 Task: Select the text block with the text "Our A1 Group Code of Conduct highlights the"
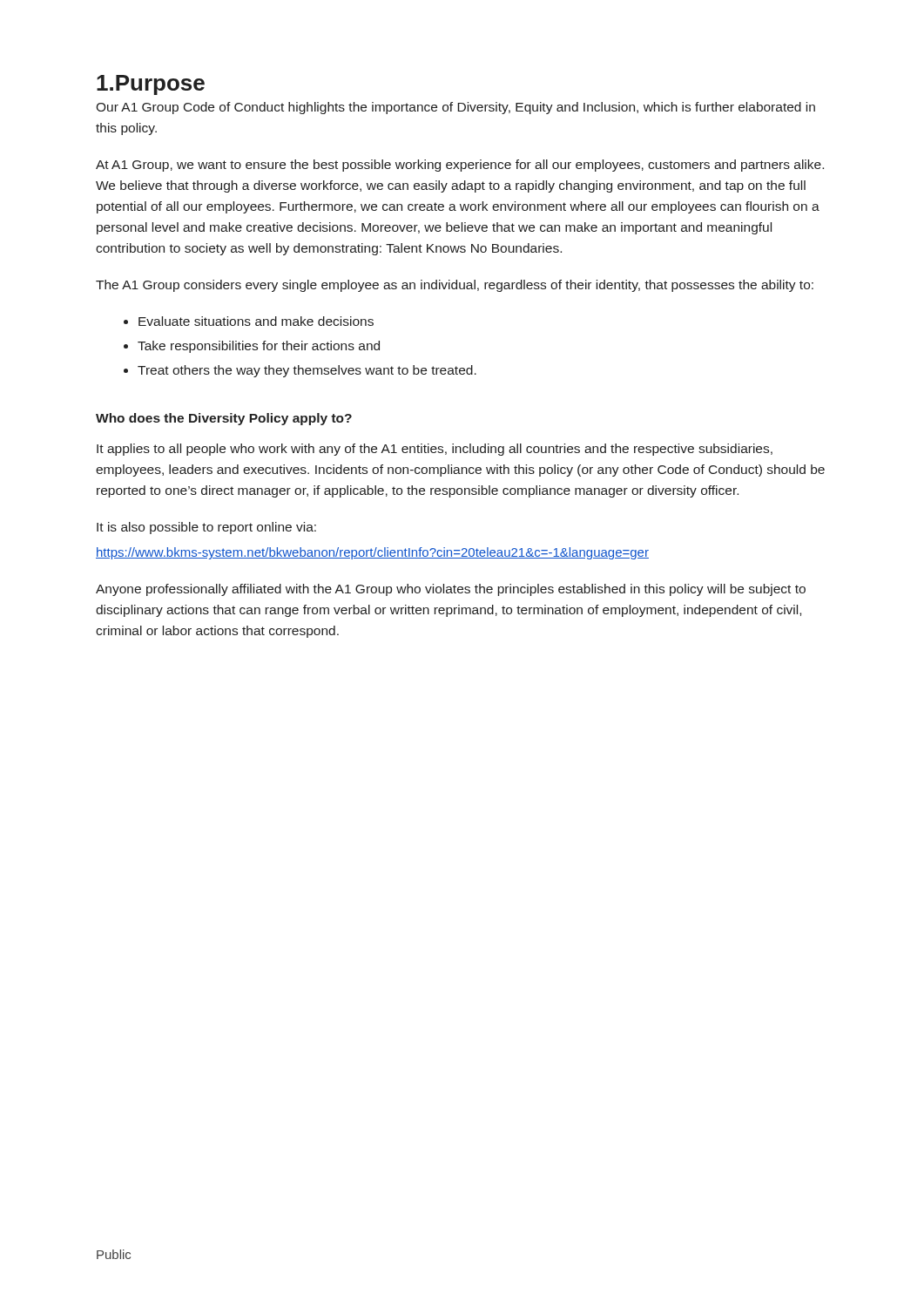[x=456, y=117]
